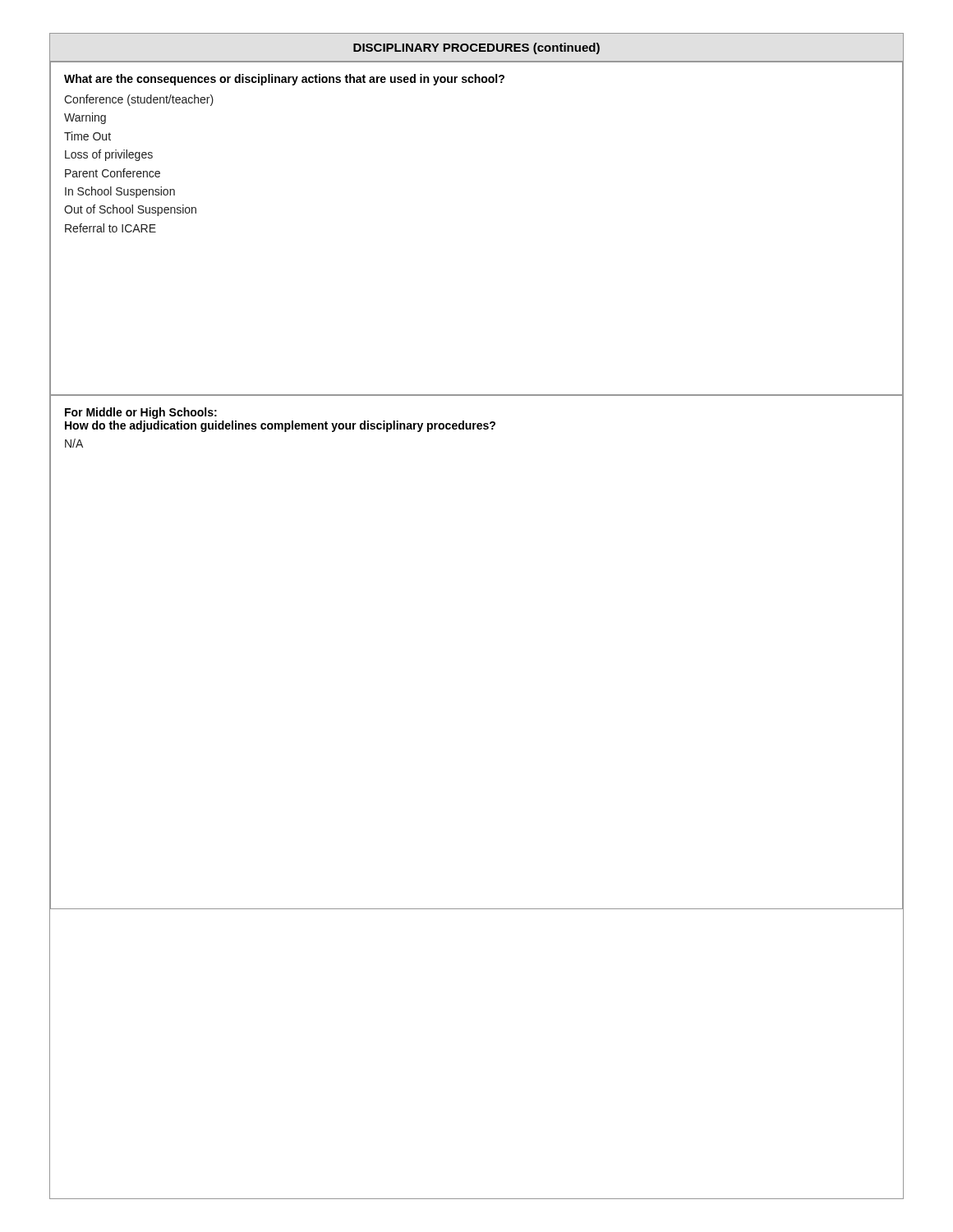Locate the text "In School Suspension"
This screenshot has width=953, height=1232.
click(120, 191)
